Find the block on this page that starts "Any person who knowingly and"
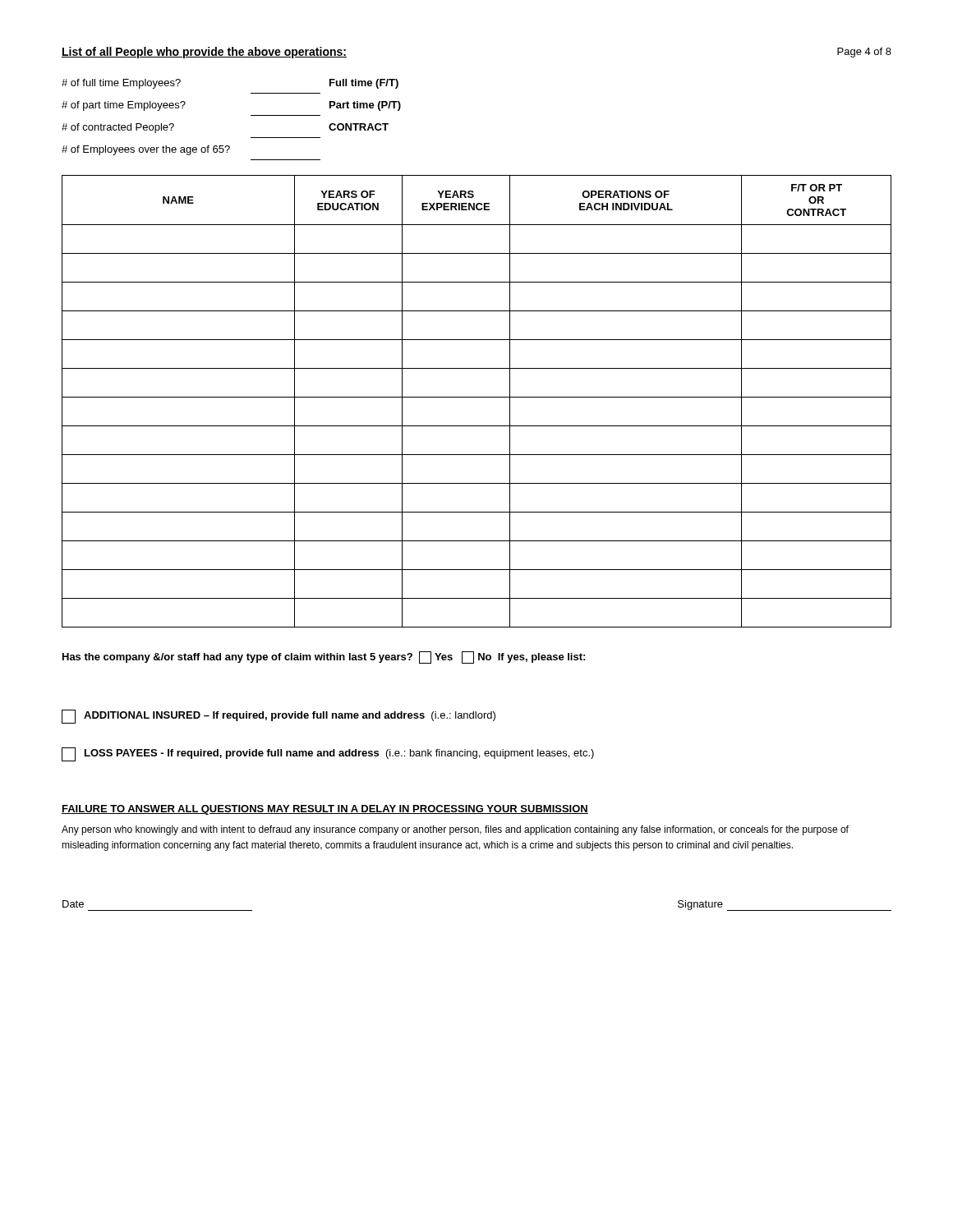This screenshot has width=953, height=1232. pos(455,837)
